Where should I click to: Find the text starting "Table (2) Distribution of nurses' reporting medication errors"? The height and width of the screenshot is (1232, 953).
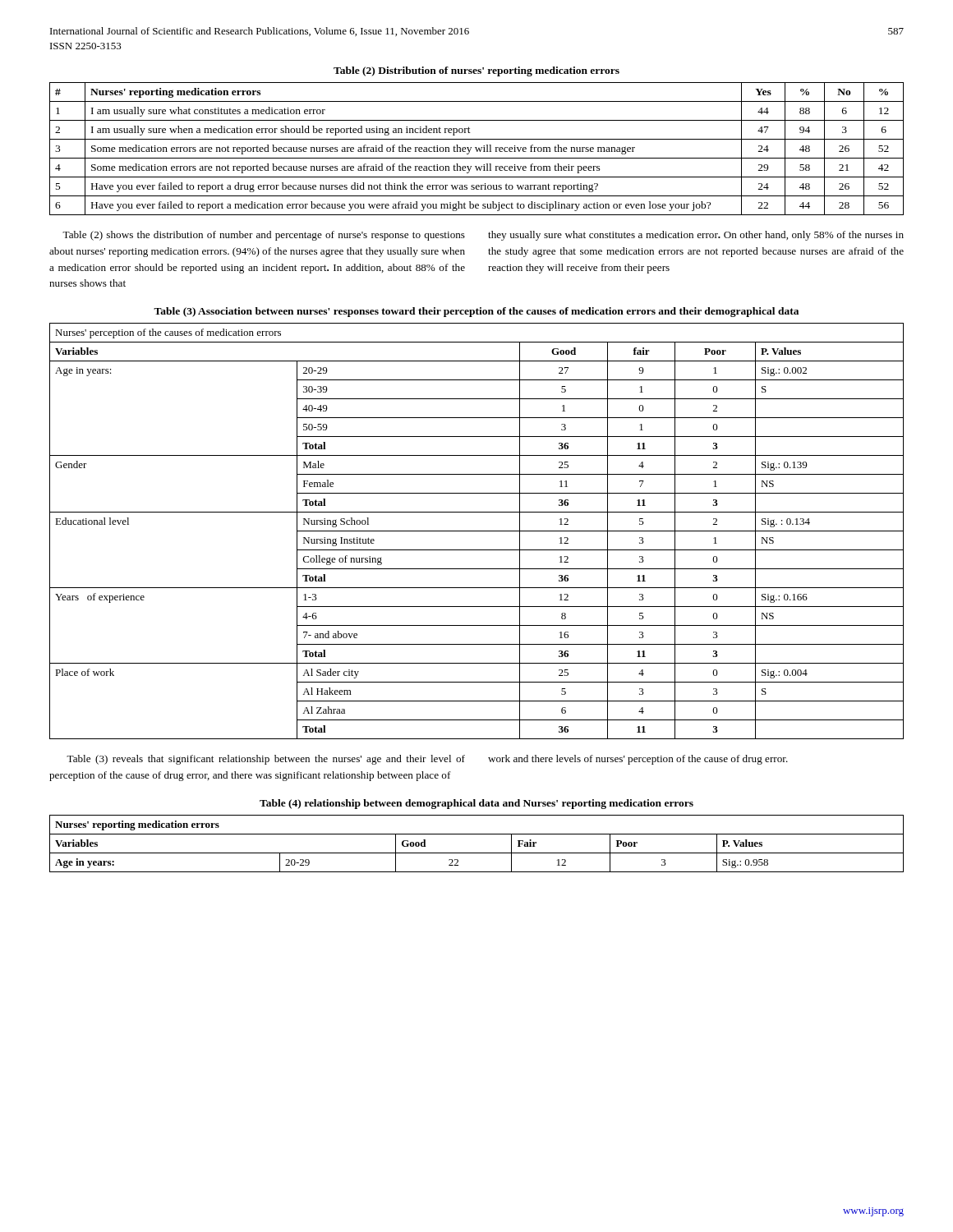[476, 70]
